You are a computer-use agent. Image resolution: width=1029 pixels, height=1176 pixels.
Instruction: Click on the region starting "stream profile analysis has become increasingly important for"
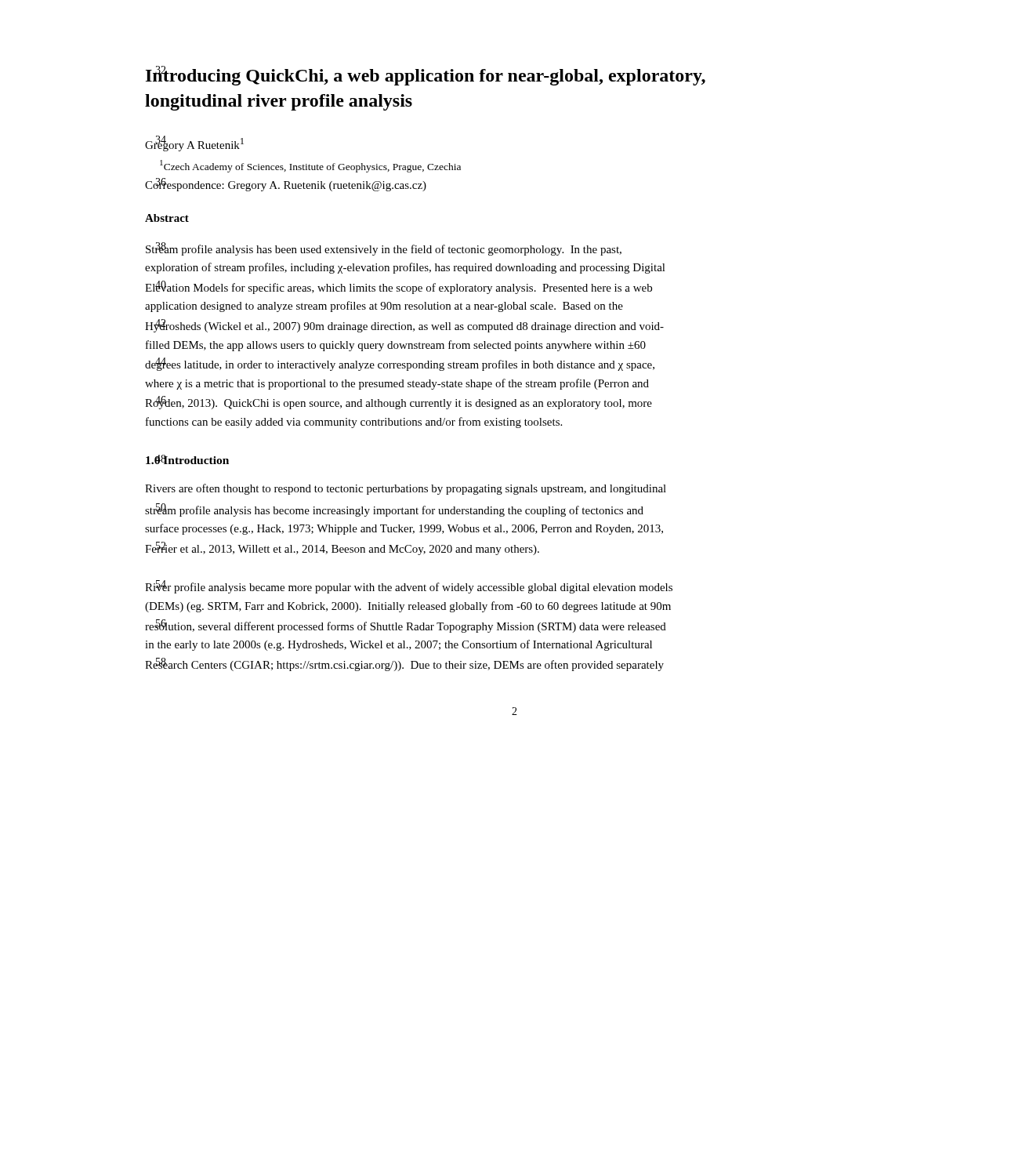coord(404,519)
